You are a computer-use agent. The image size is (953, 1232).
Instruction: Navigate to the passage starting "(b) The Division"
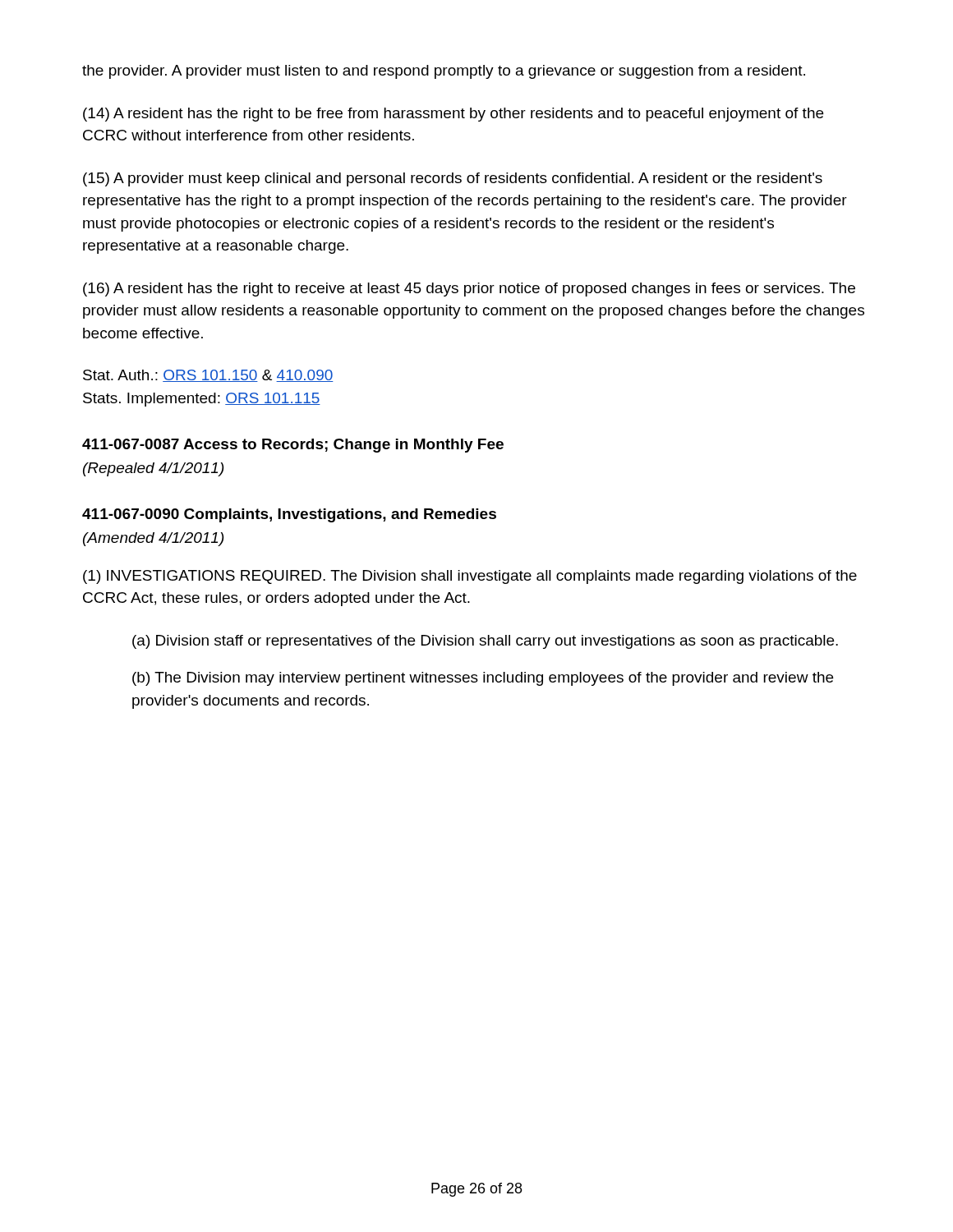click(483, 689)
